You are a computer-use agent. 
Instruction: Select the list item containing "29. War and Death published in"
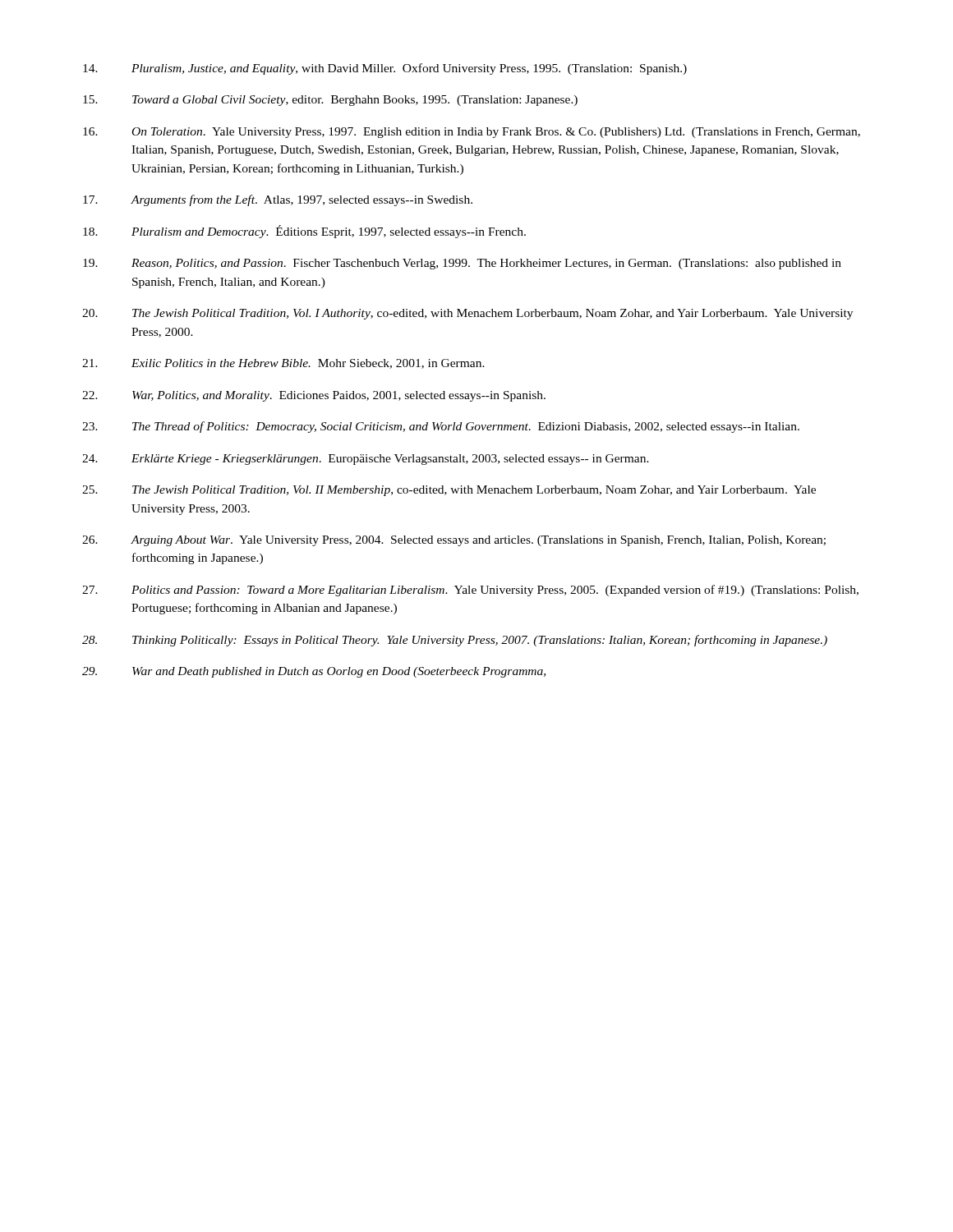pyautogui.click(x=476, y=671)
